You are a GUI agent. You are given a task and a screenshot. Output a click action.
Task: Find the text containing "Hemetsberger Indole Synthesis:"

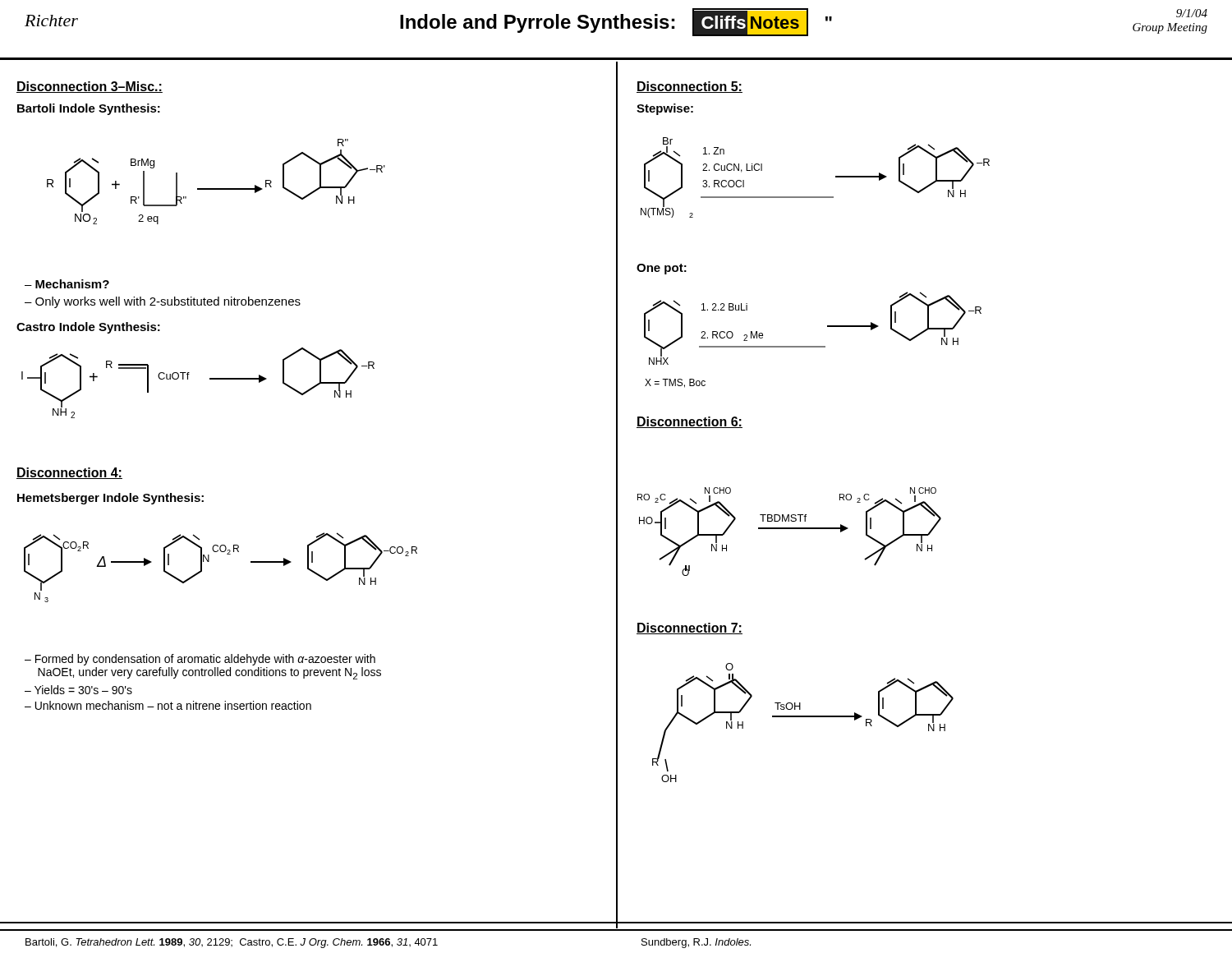coord(111,497)
